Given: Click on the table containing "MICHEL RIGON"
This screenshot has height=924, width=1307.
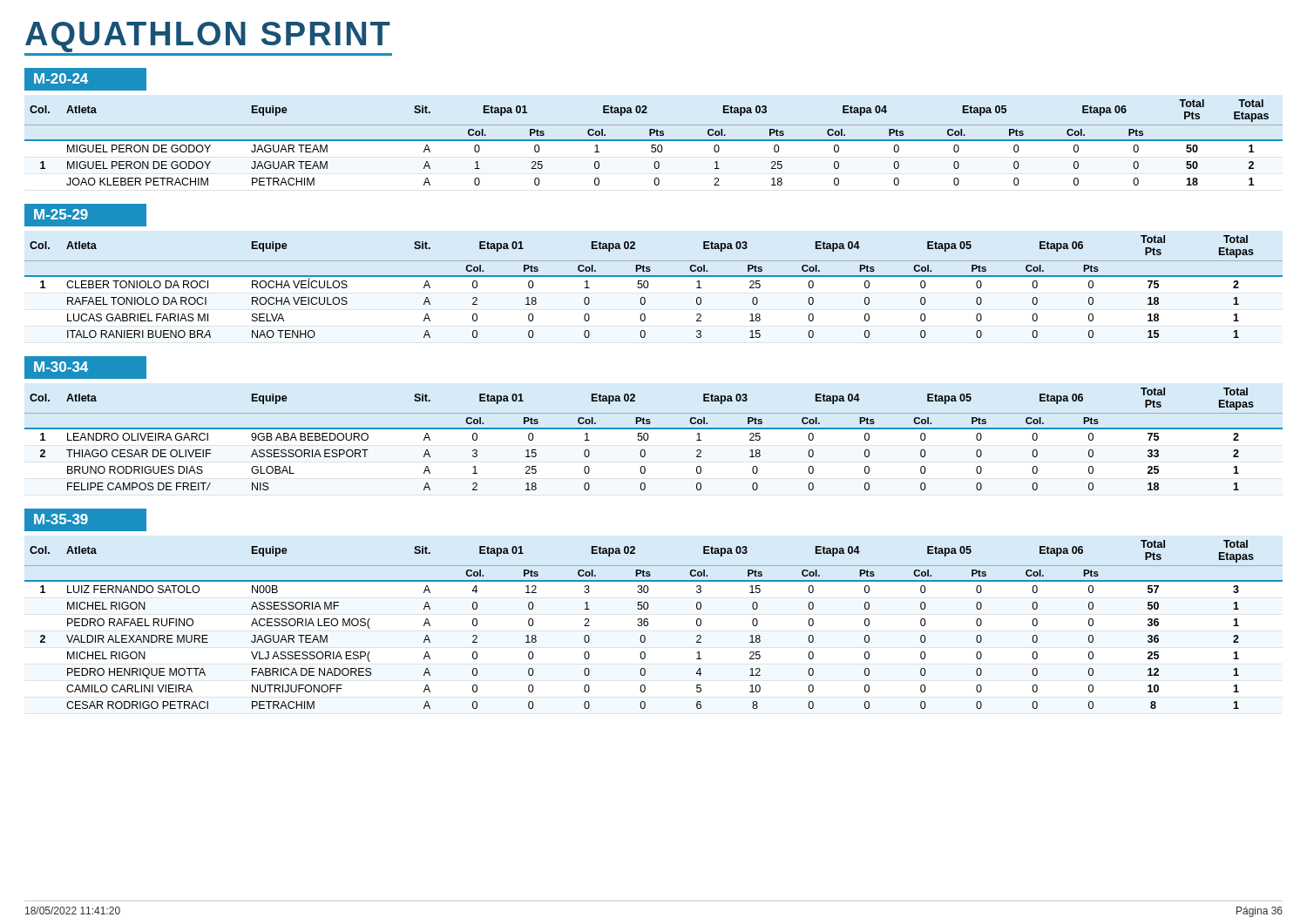Looking at the screenshot, I should point(654,625).
